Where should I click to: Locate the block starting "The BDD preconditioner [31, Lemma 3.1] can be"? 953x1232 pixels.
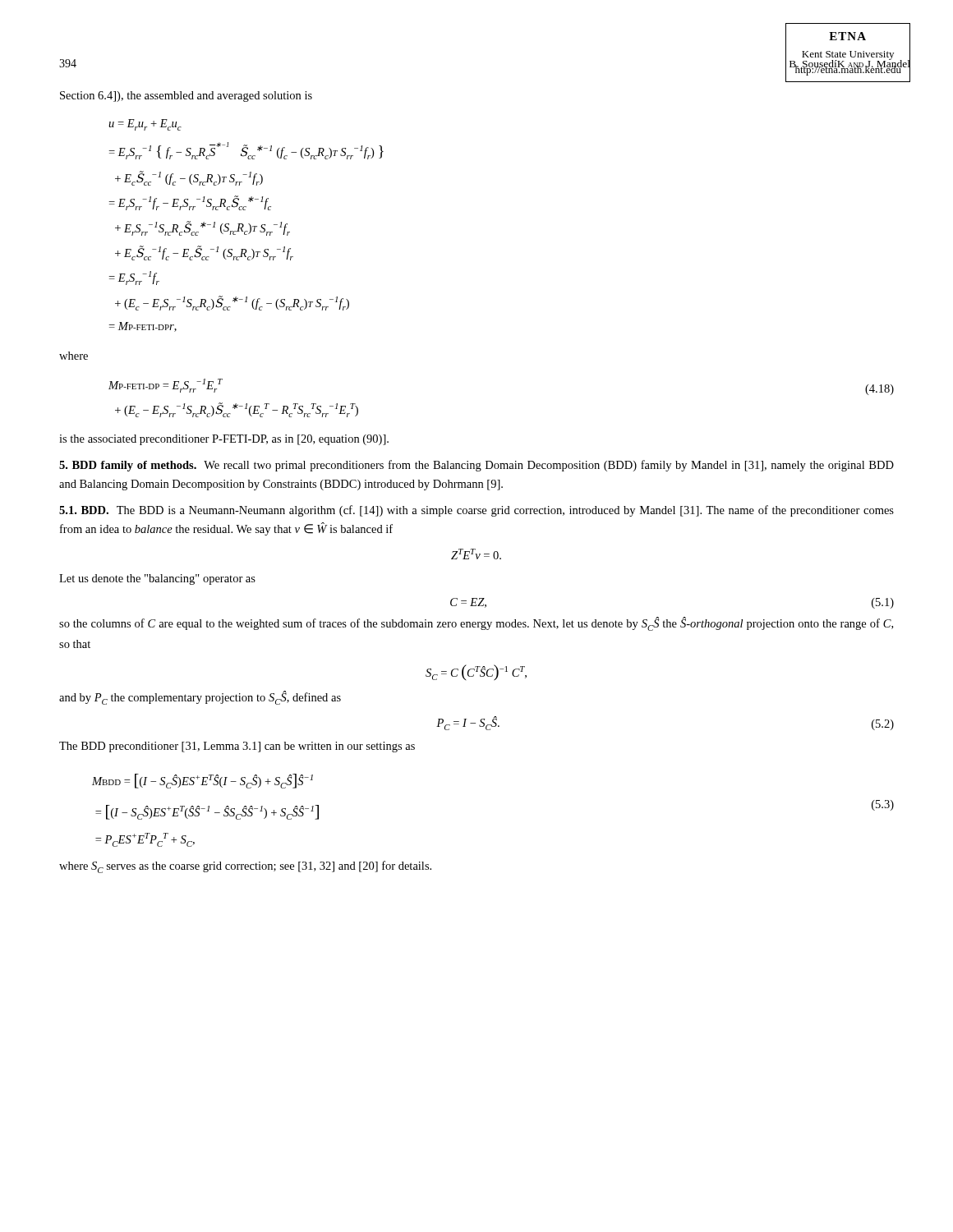point(237,747)
